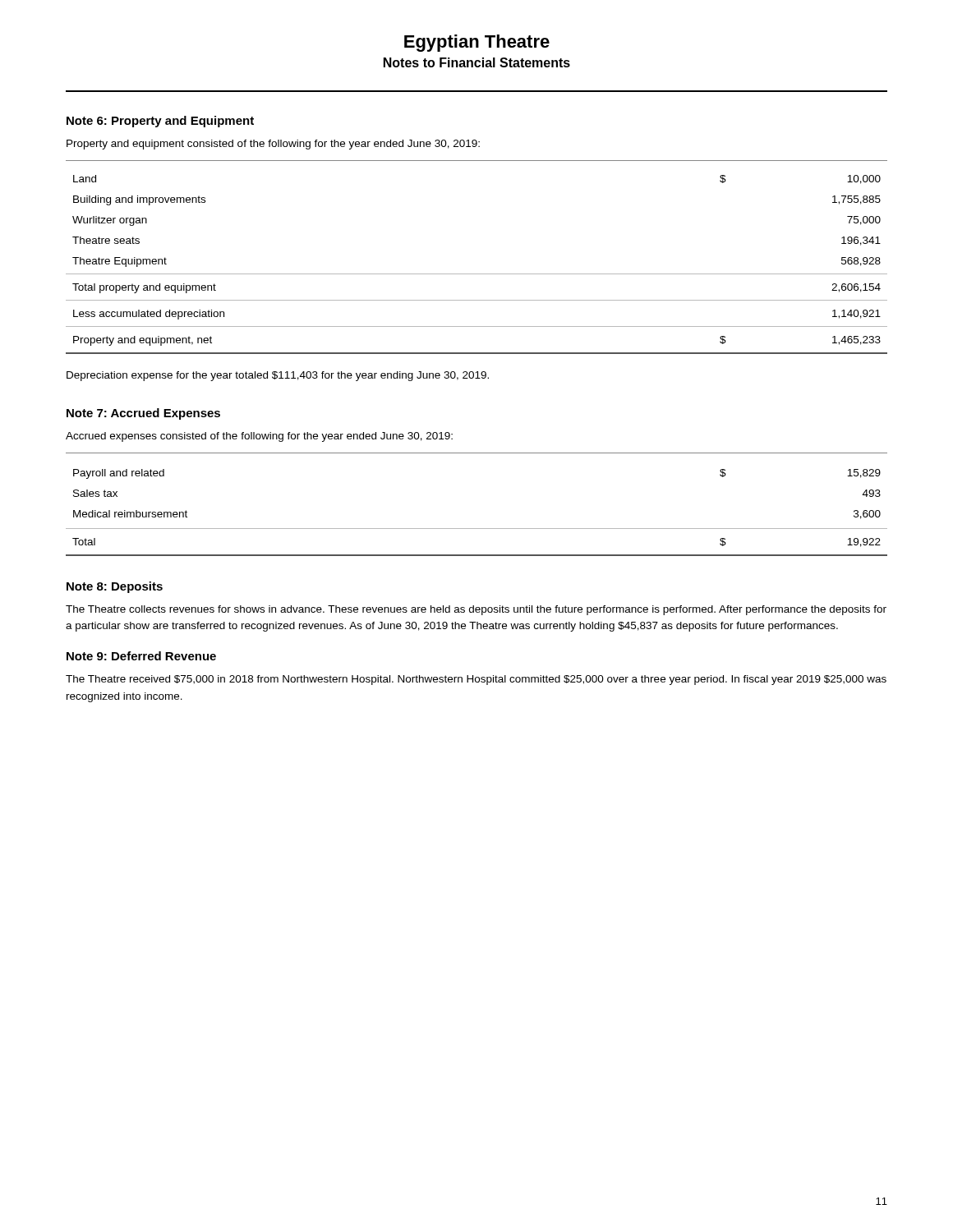Find the table that mentions "Payroll and related"
This screenshot has height=1232, width=953.
(x=476, y=504)
